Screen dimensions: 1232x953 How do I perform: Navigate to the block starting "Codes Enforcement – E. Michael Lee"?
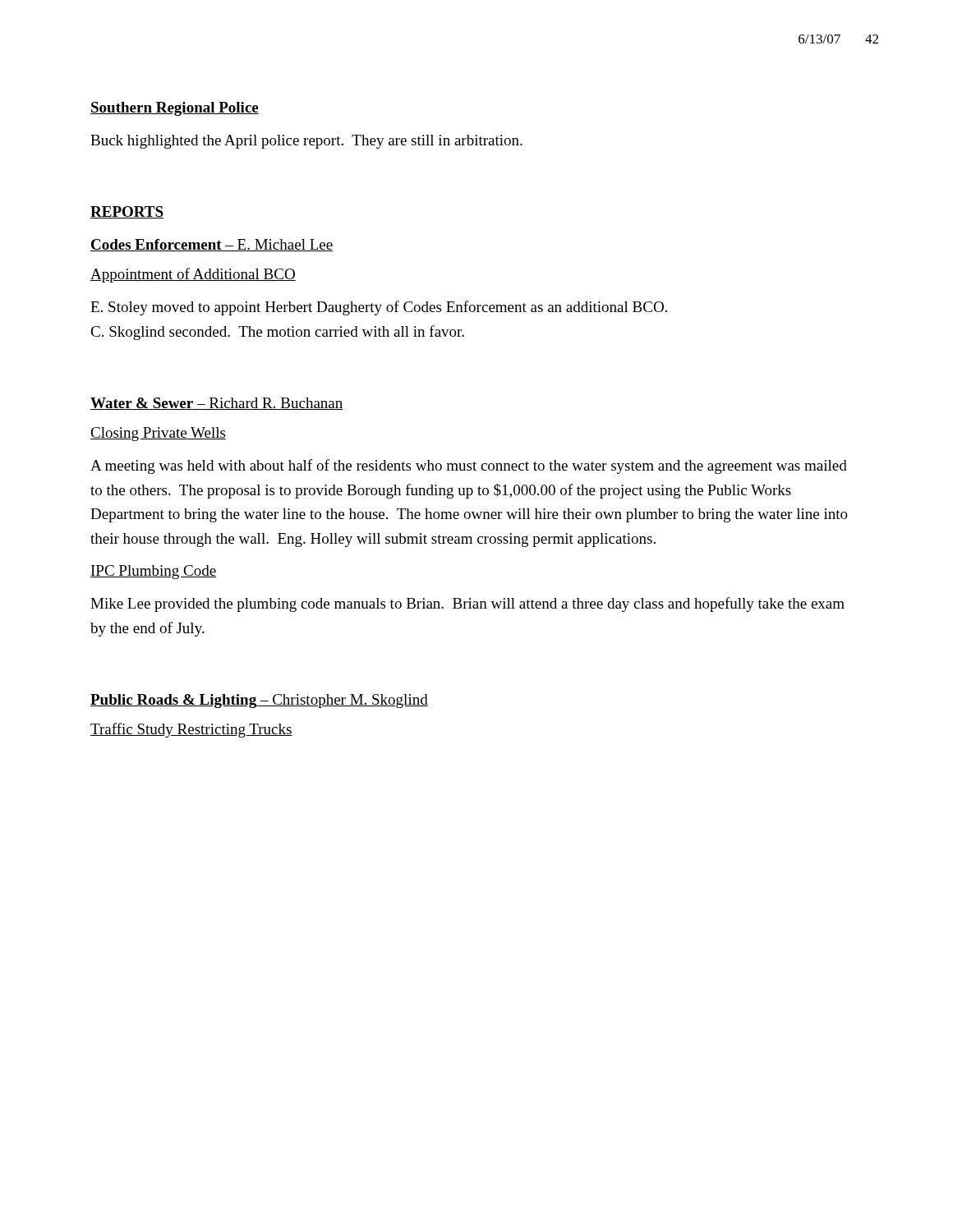212,245
